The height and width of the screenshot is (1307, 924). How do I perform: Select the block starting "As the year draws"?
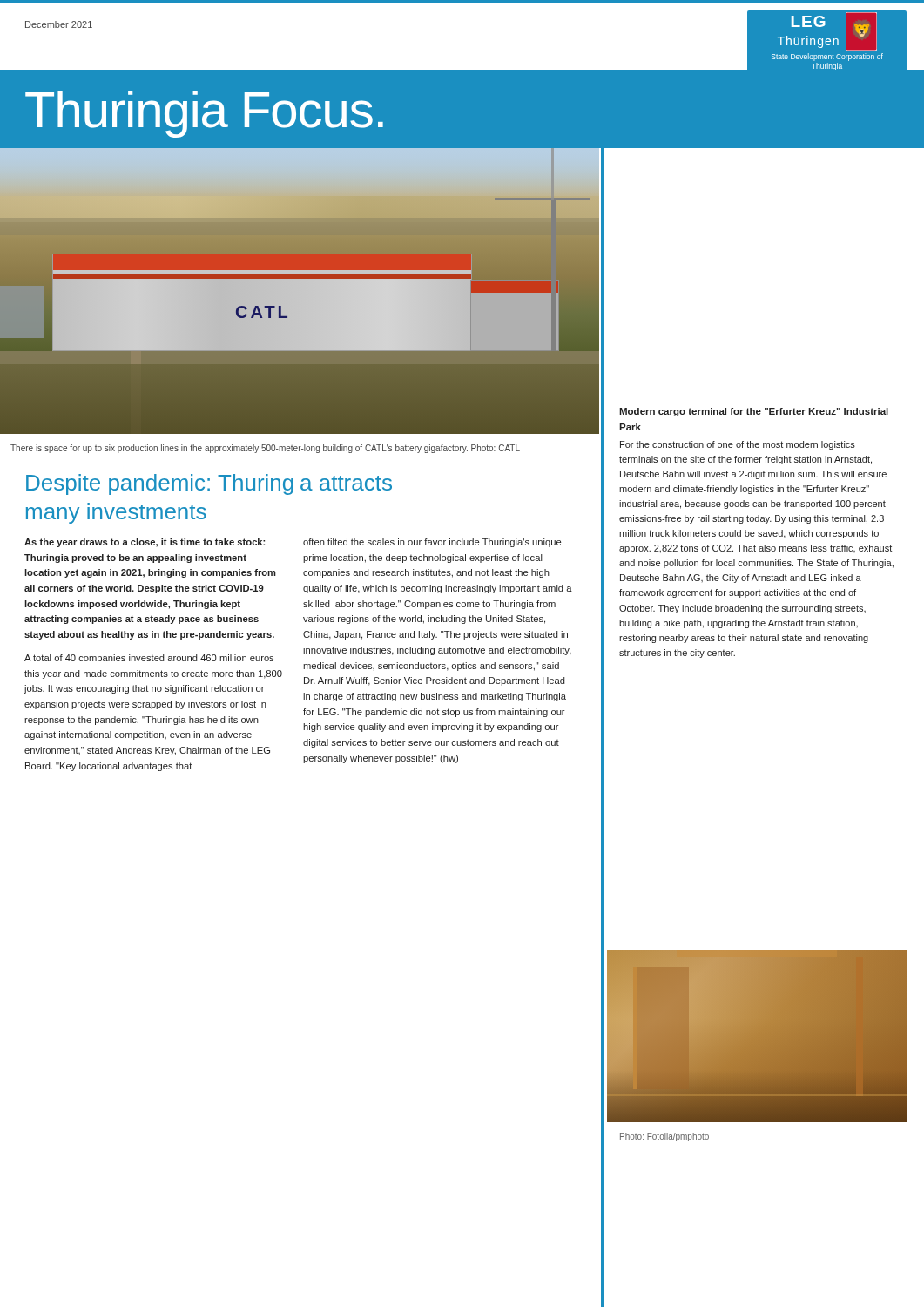click(153, 654)
